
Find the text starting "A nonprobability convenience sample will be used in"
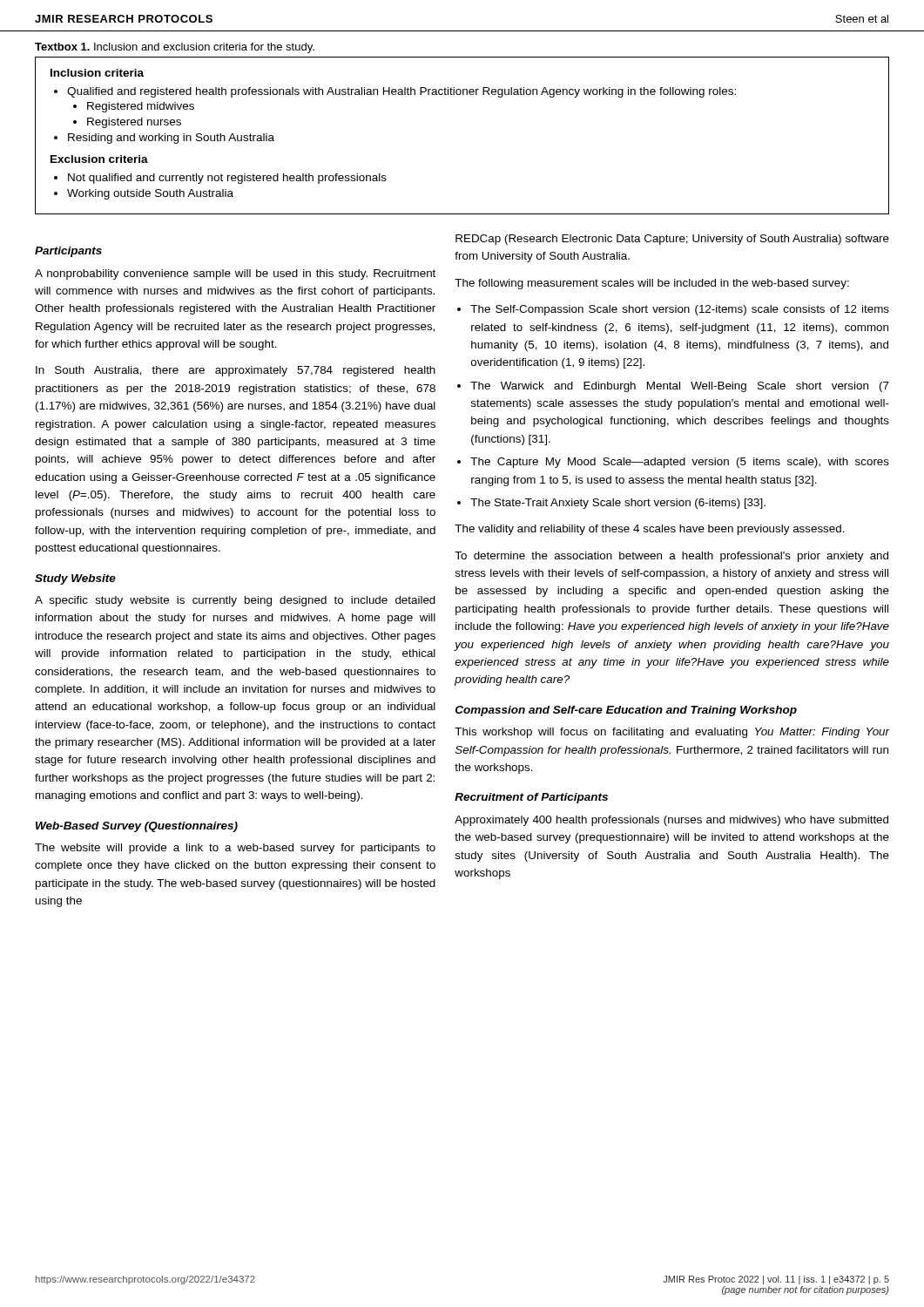point(235,308)
